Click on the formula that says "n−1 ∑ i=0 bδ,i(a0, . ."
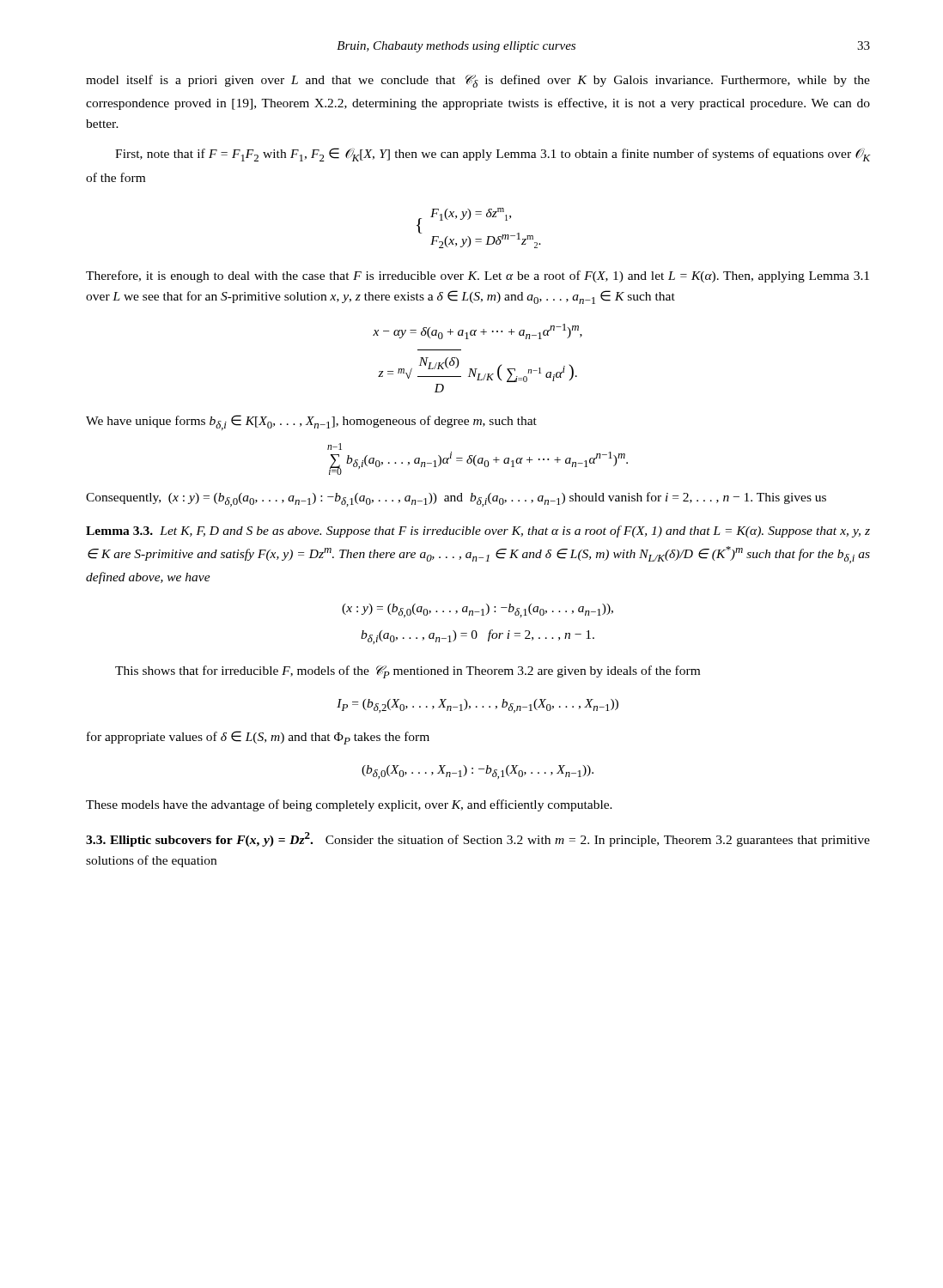Image resolution: width=943 pixels, height=1288 pixels. click(478, 460)
